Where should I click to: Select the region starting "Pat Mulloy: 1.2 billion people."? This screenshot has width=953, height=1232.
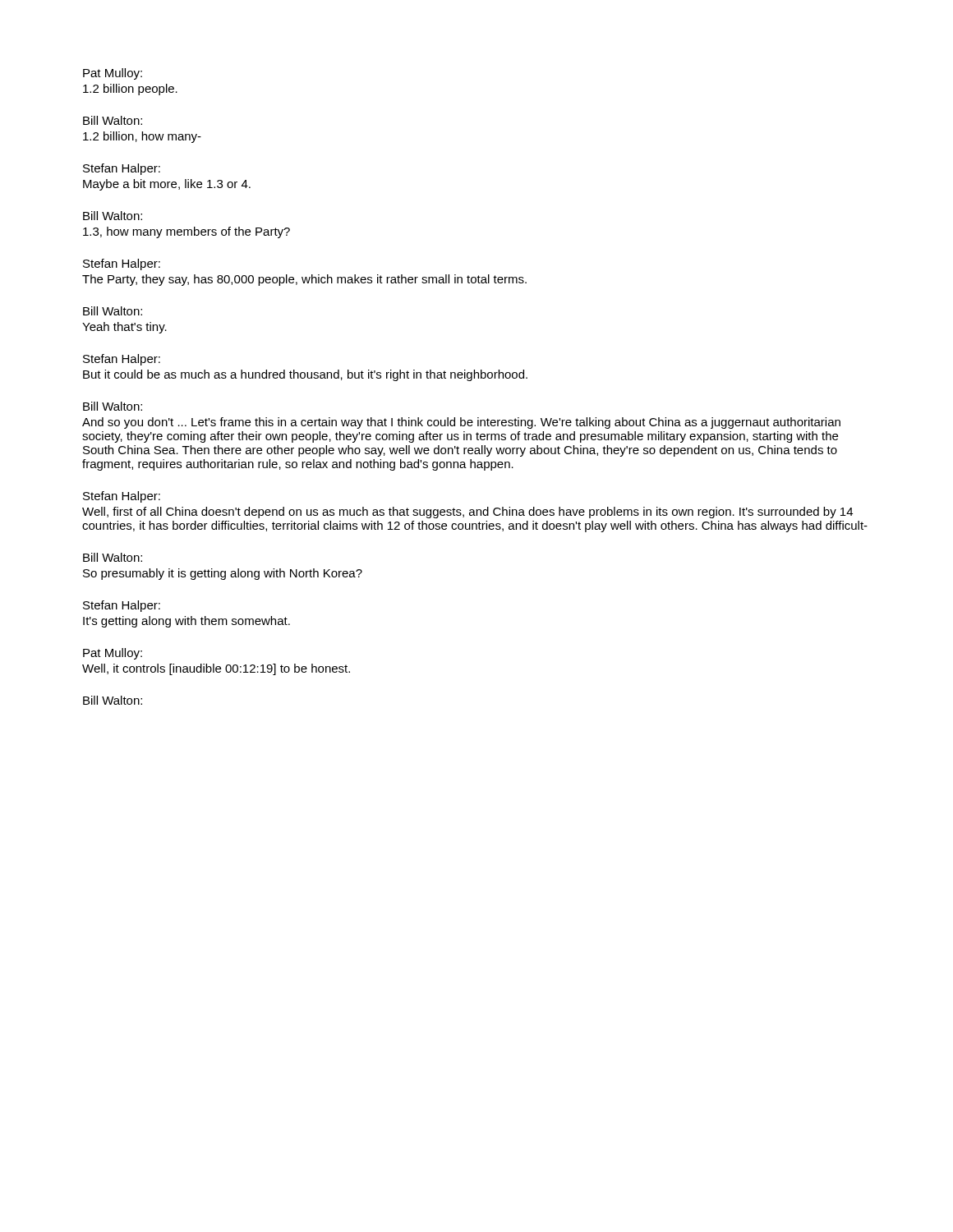[x=113, y=74]
